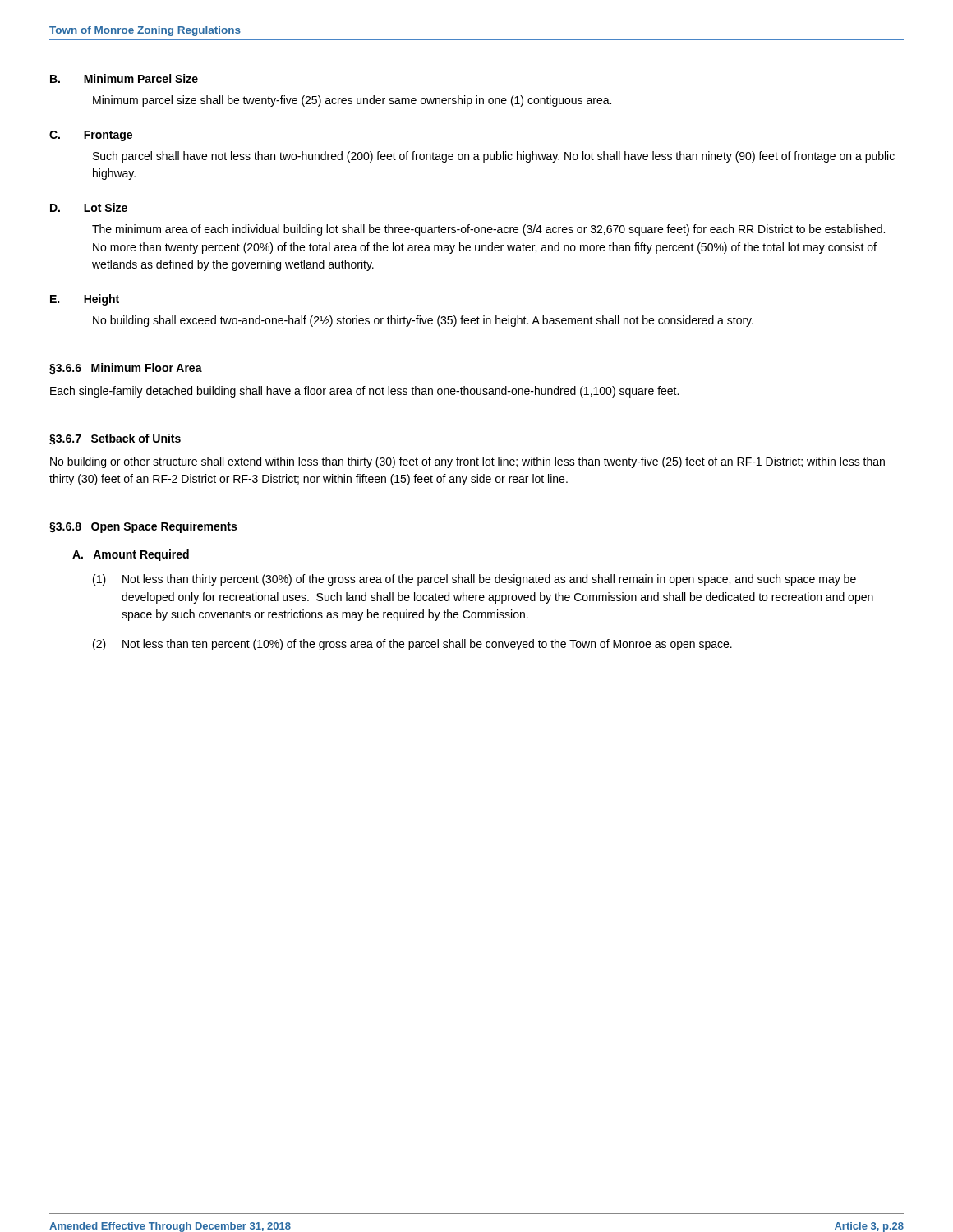This screenshot has width=953, height=1232.
Task: Find the block on this page that starts "The minimum area of"
Action: [x=489, y=247]
